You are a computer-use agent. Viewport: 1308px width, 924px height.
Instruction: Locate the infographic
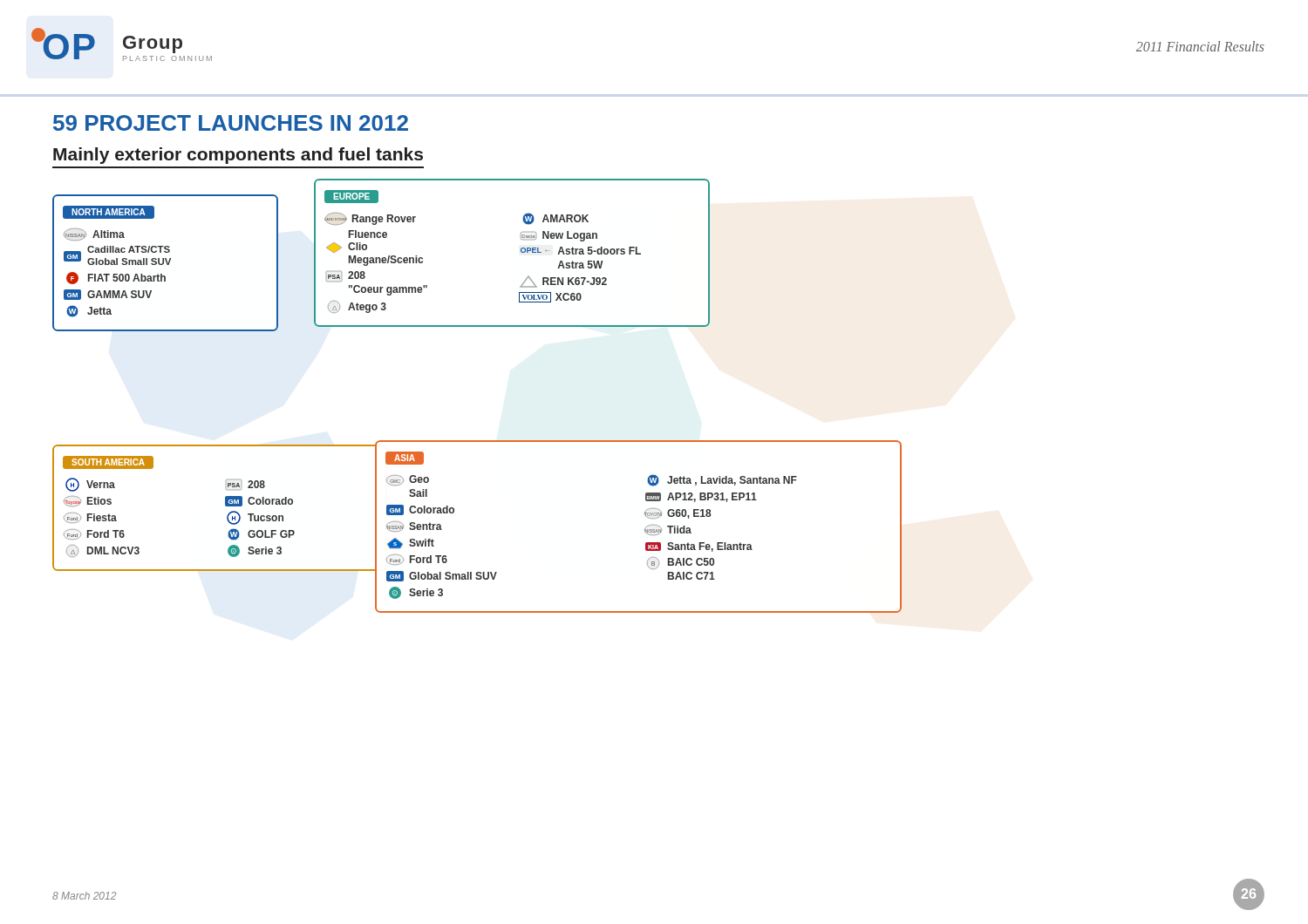[658, 523]
